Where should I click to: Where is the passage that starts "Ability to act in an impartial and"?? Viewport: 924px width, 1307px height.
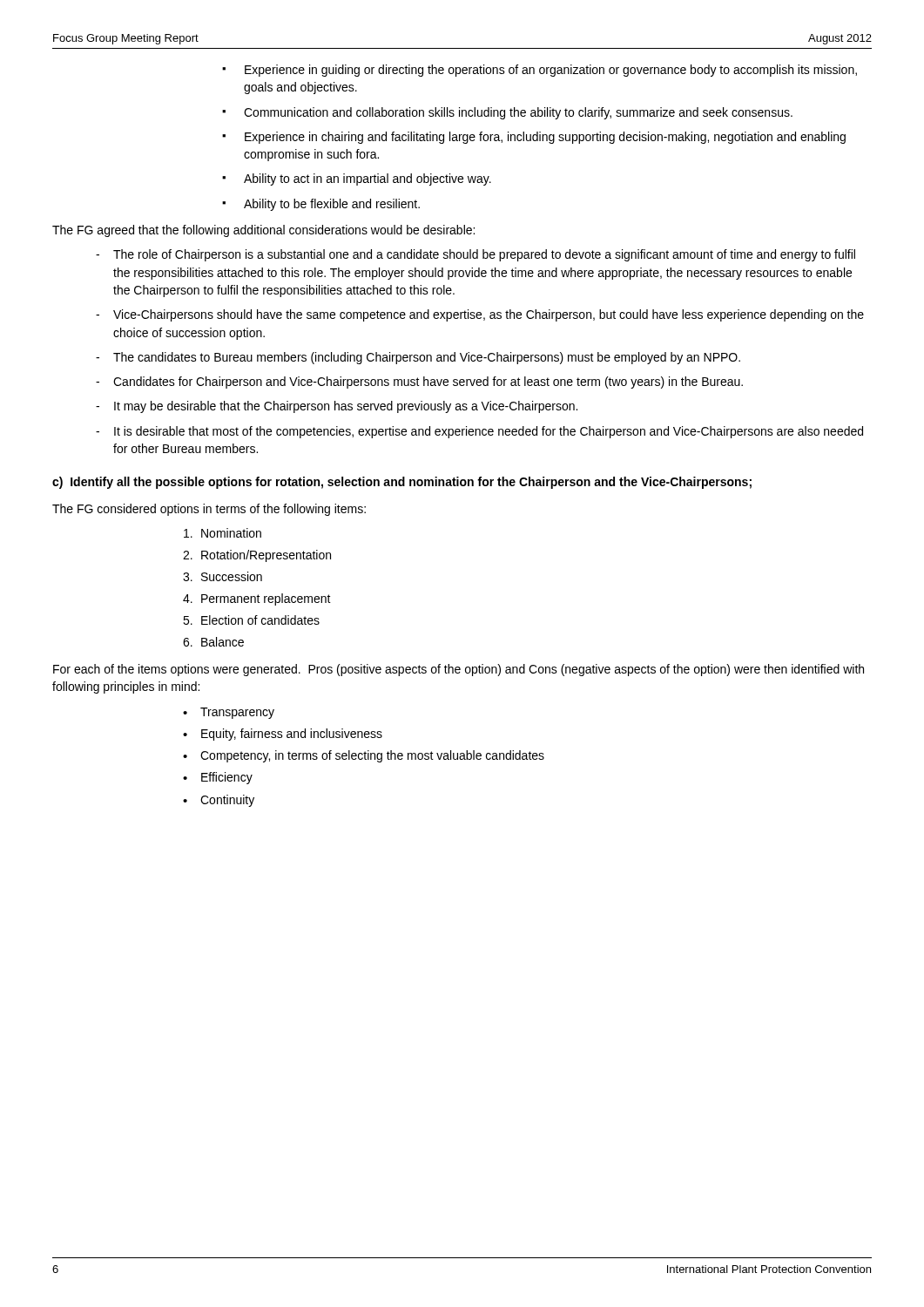coord(368,179)
